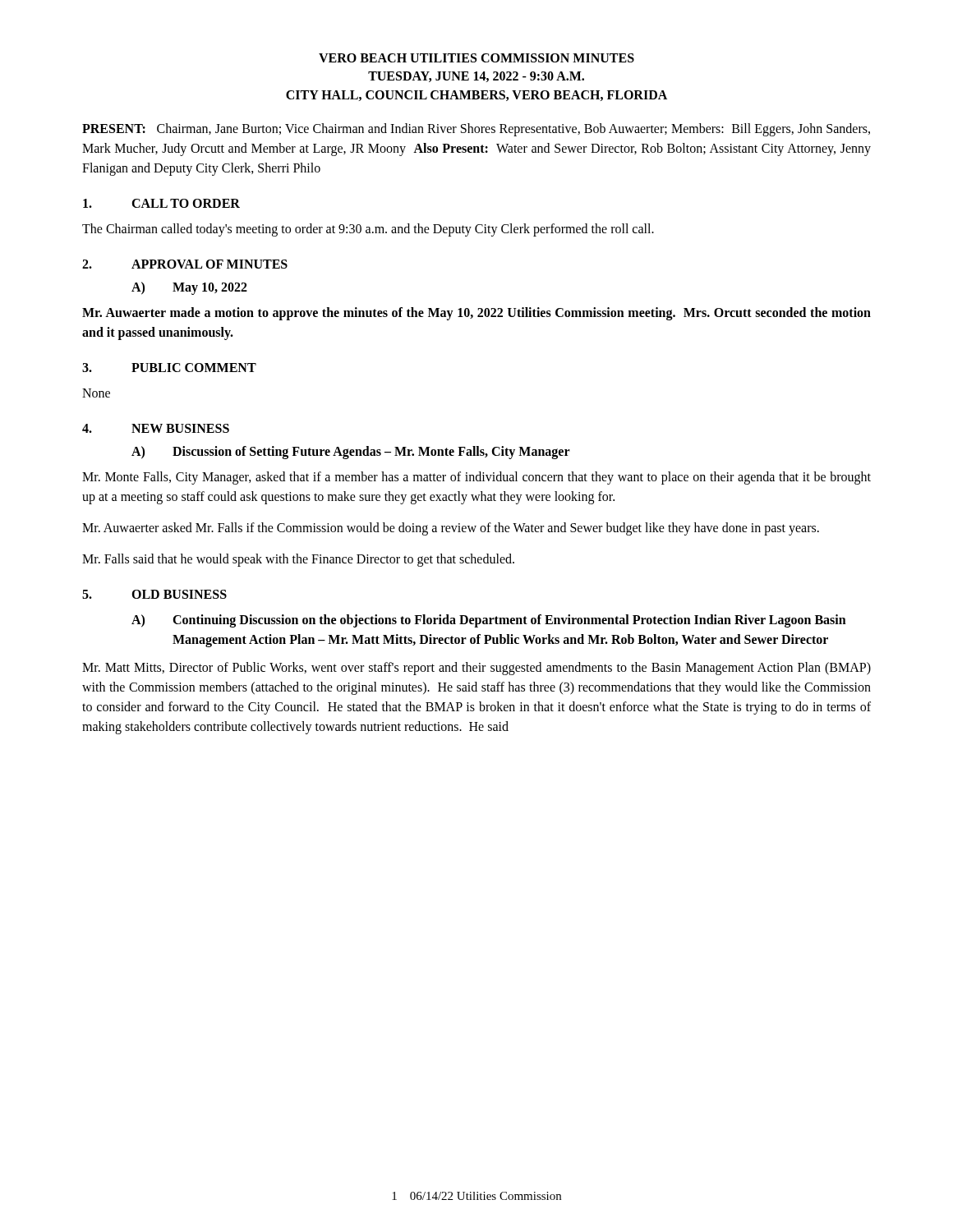The image size is (953, 1232).
Task: Locate the text block with the text "Mr. Matt Mitts, Director of Public"
Action: pyautogui.click(x=476, y=697)
